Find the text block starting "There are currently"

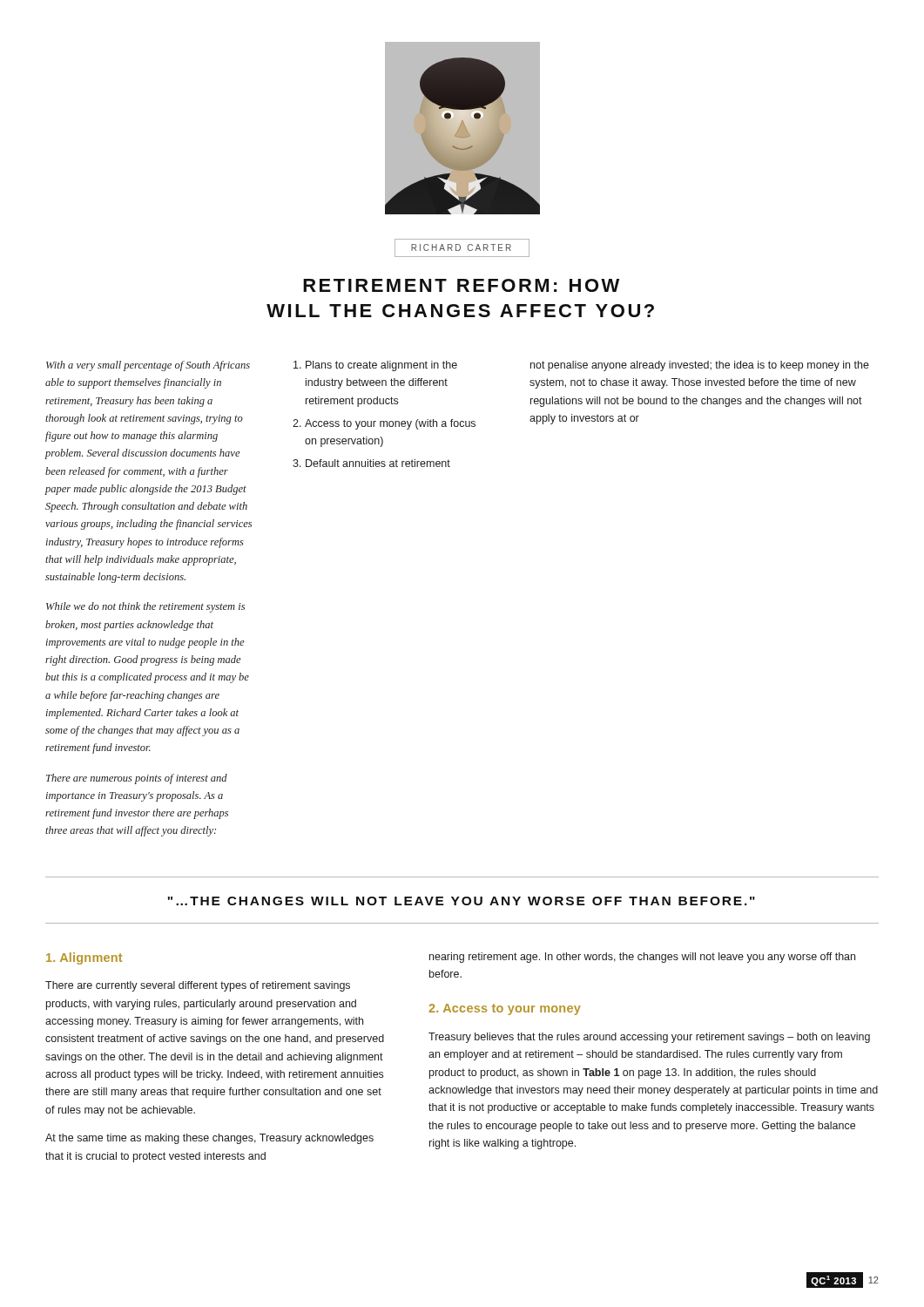216,1071
